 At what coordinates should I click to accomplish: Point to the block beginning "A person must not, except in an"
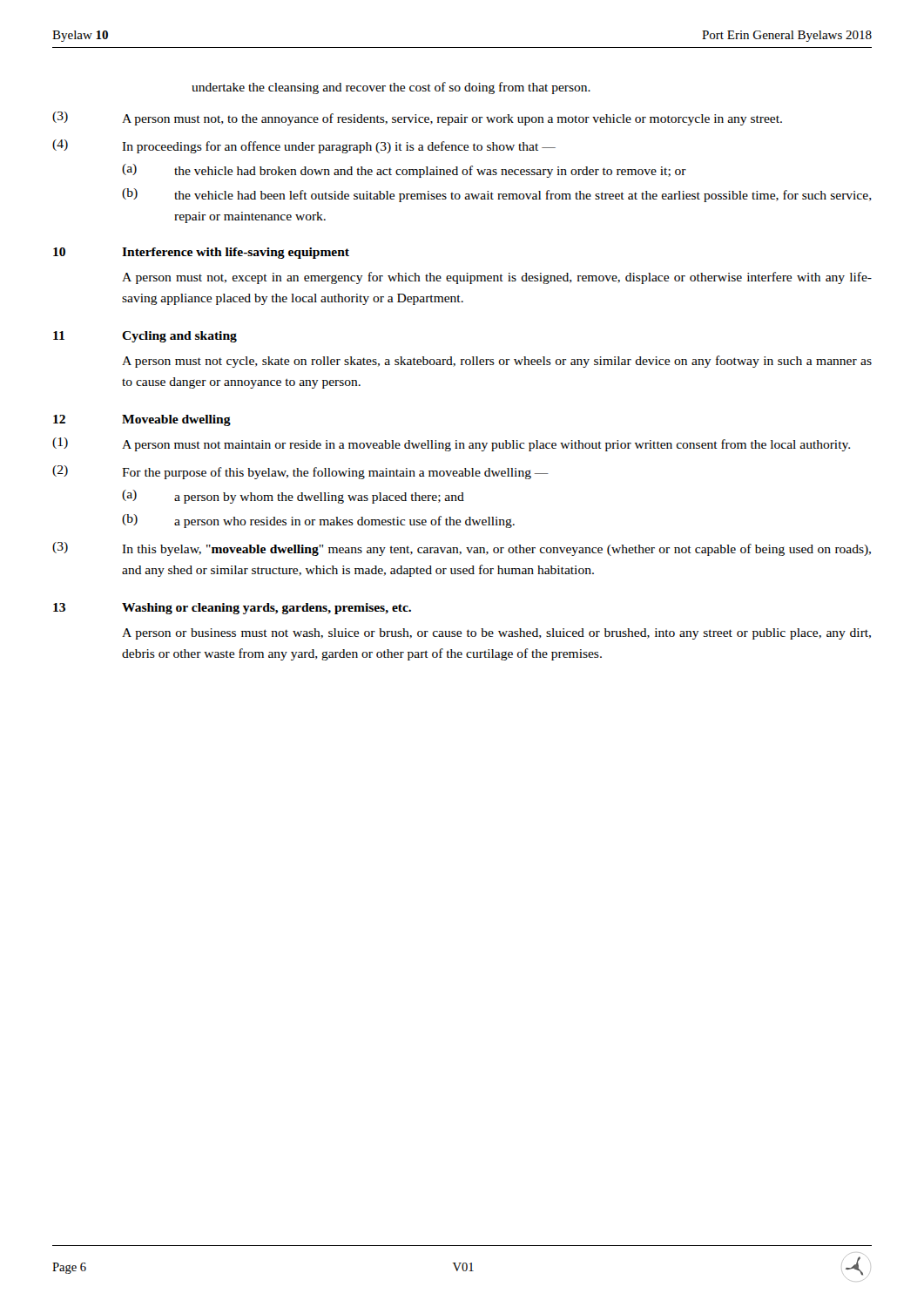497,287
